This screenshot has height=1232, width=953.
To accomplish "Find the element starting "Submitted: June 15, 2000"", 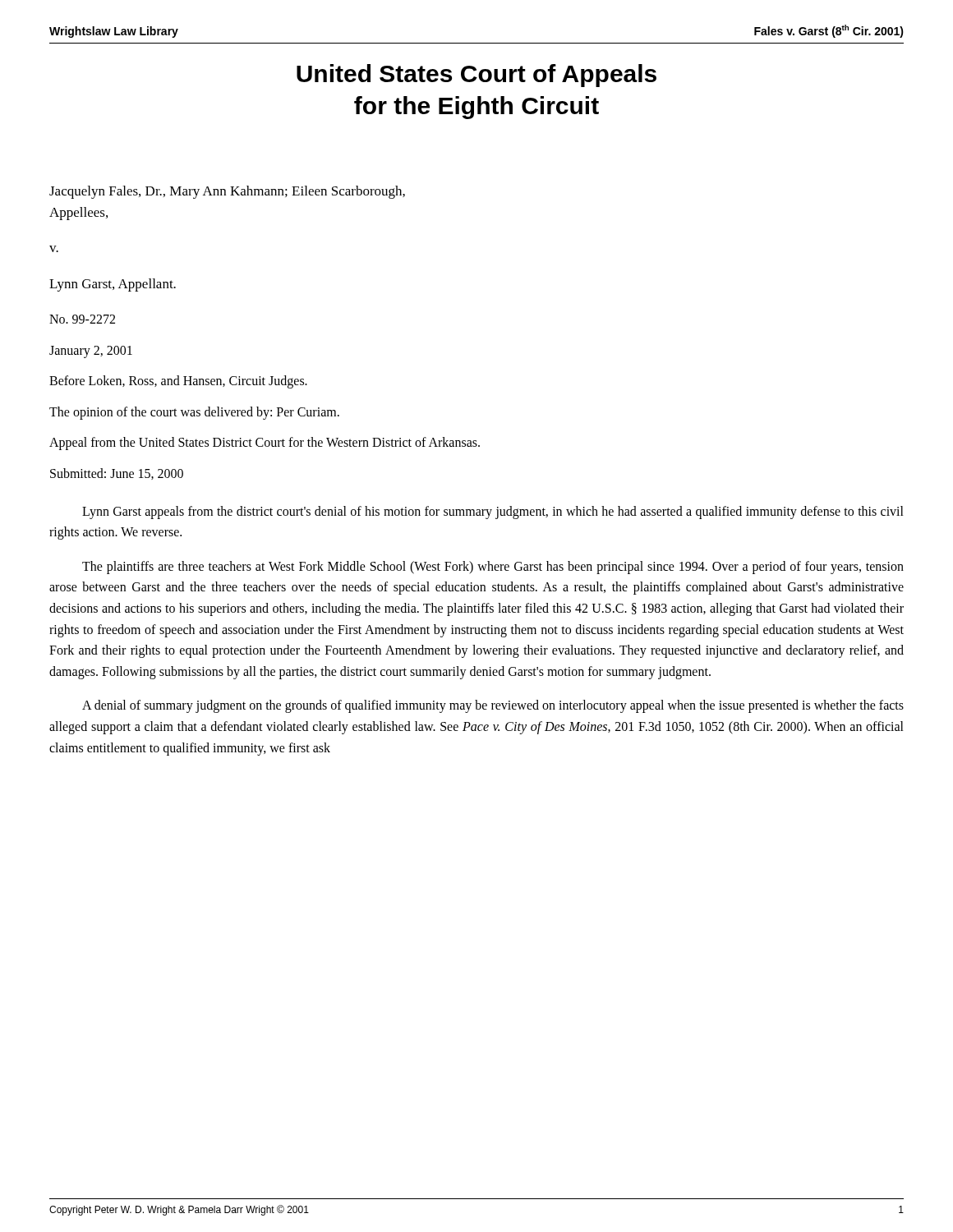I will 116,473.
